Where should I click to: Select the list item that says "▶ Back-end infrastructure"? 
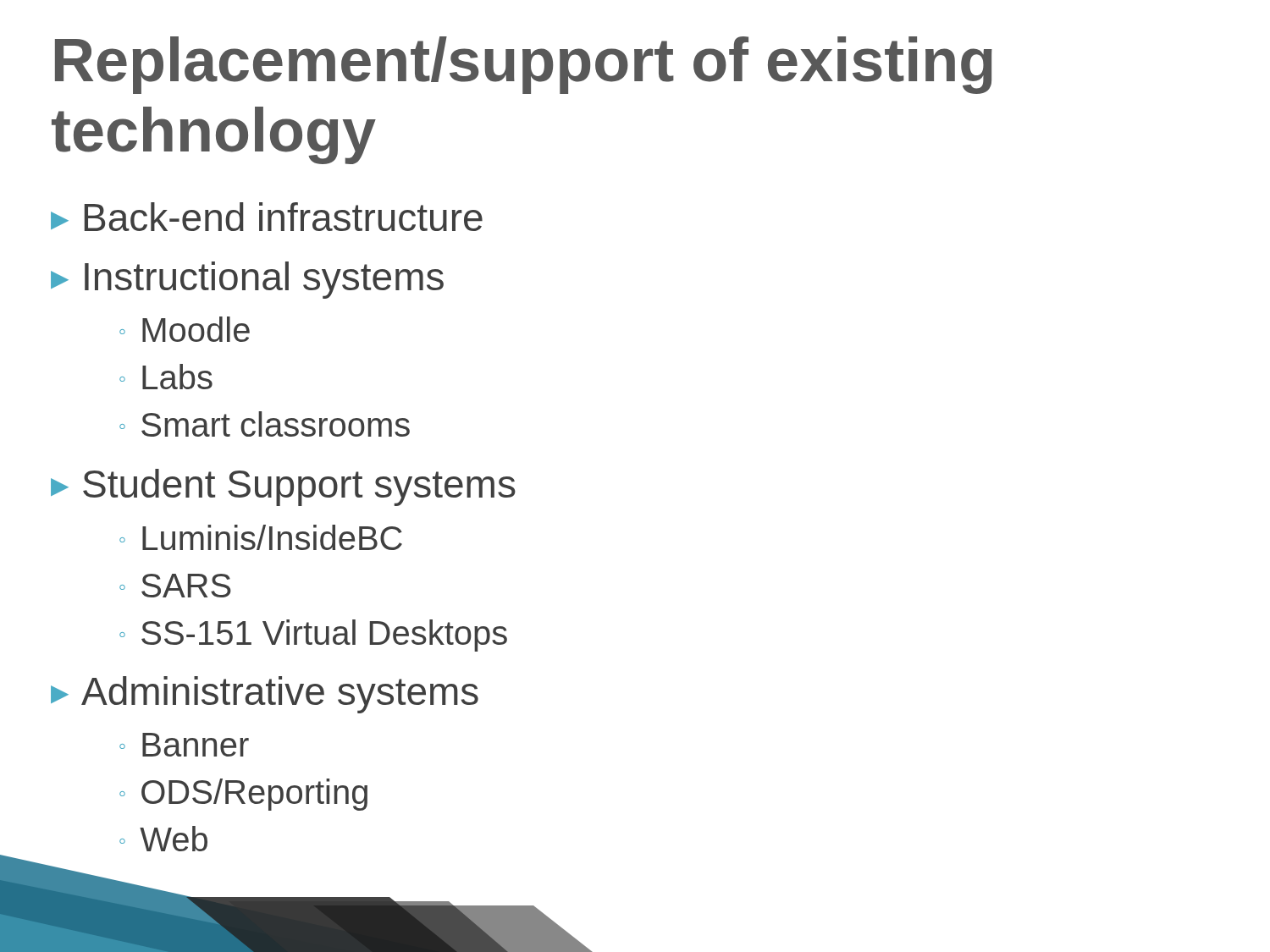coord(267,217)
